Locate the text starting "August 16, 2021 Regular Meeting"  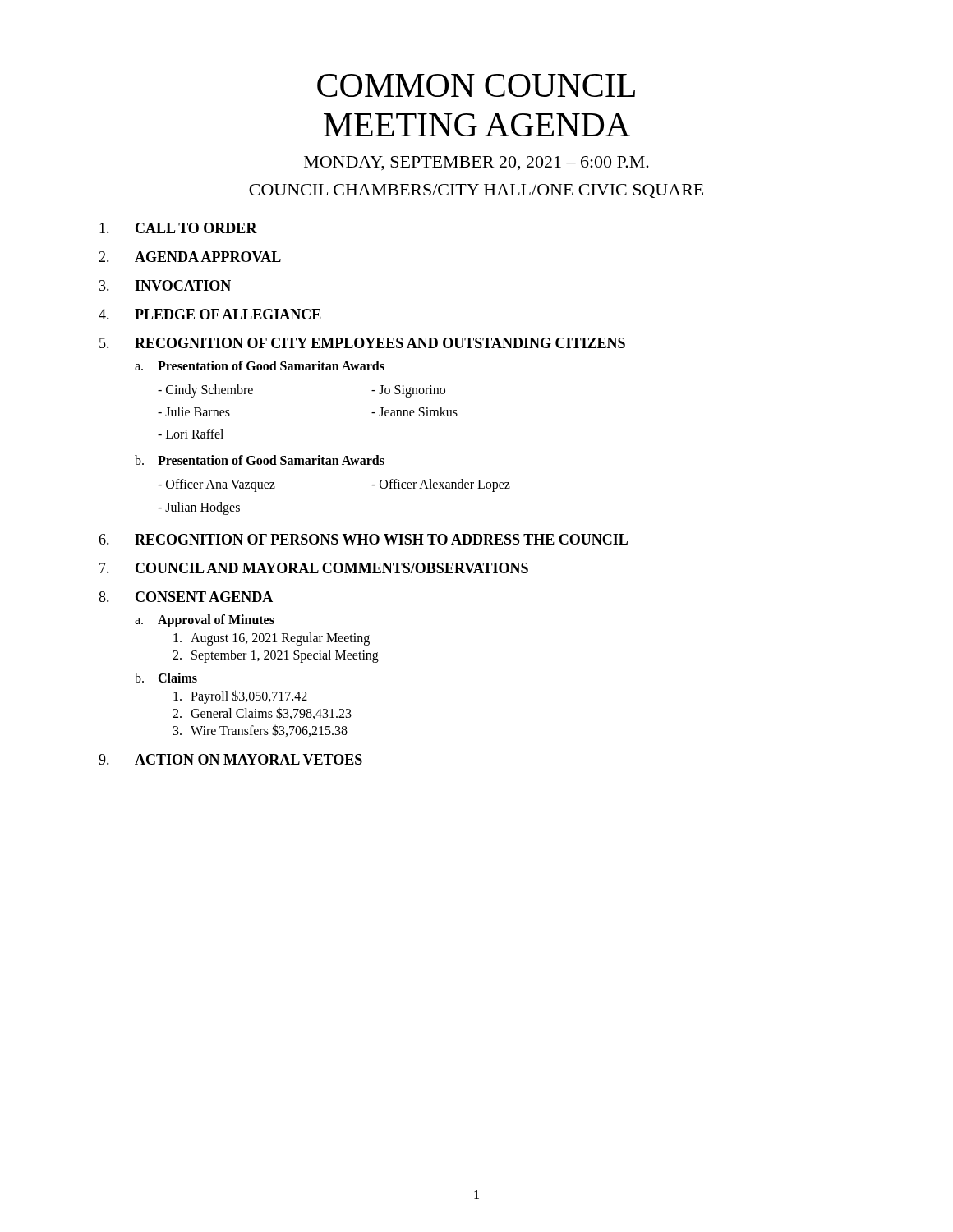[x=271, y=638]
